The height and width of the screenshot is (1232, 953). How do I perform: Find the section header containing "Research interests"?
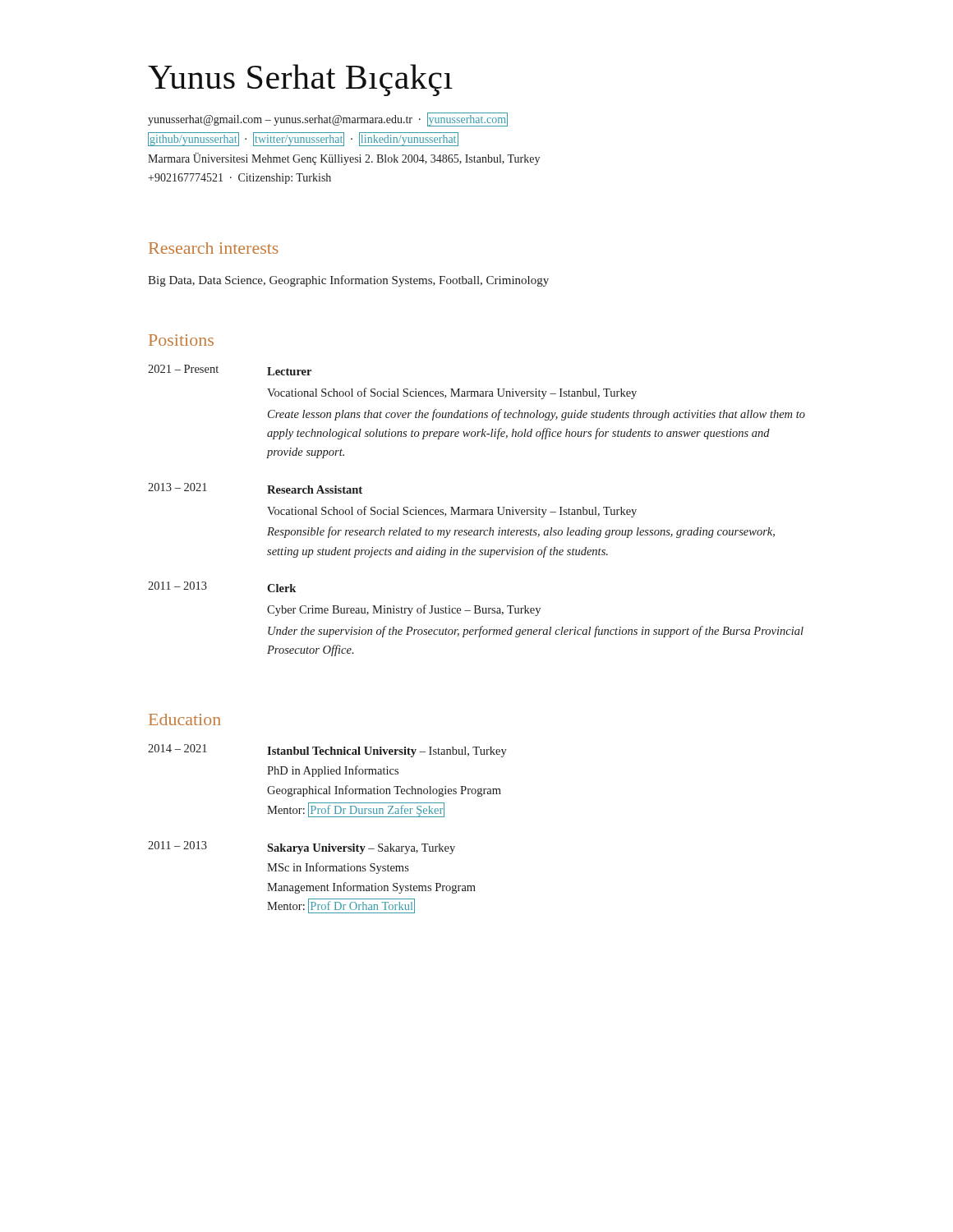click(x=213, y=248)
